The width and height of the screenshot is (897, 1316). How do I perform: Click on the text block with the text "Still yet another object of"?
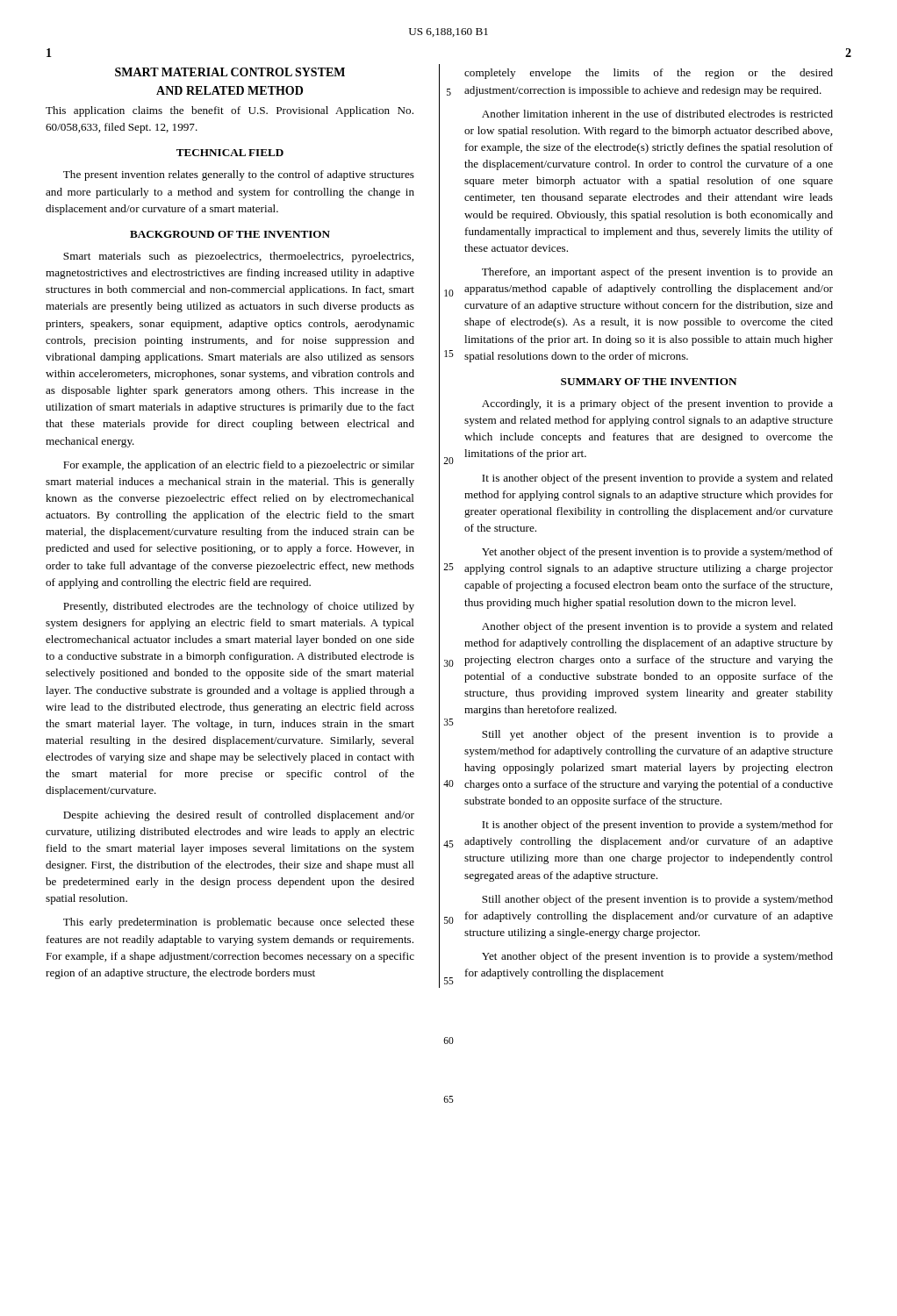point(649,767)
